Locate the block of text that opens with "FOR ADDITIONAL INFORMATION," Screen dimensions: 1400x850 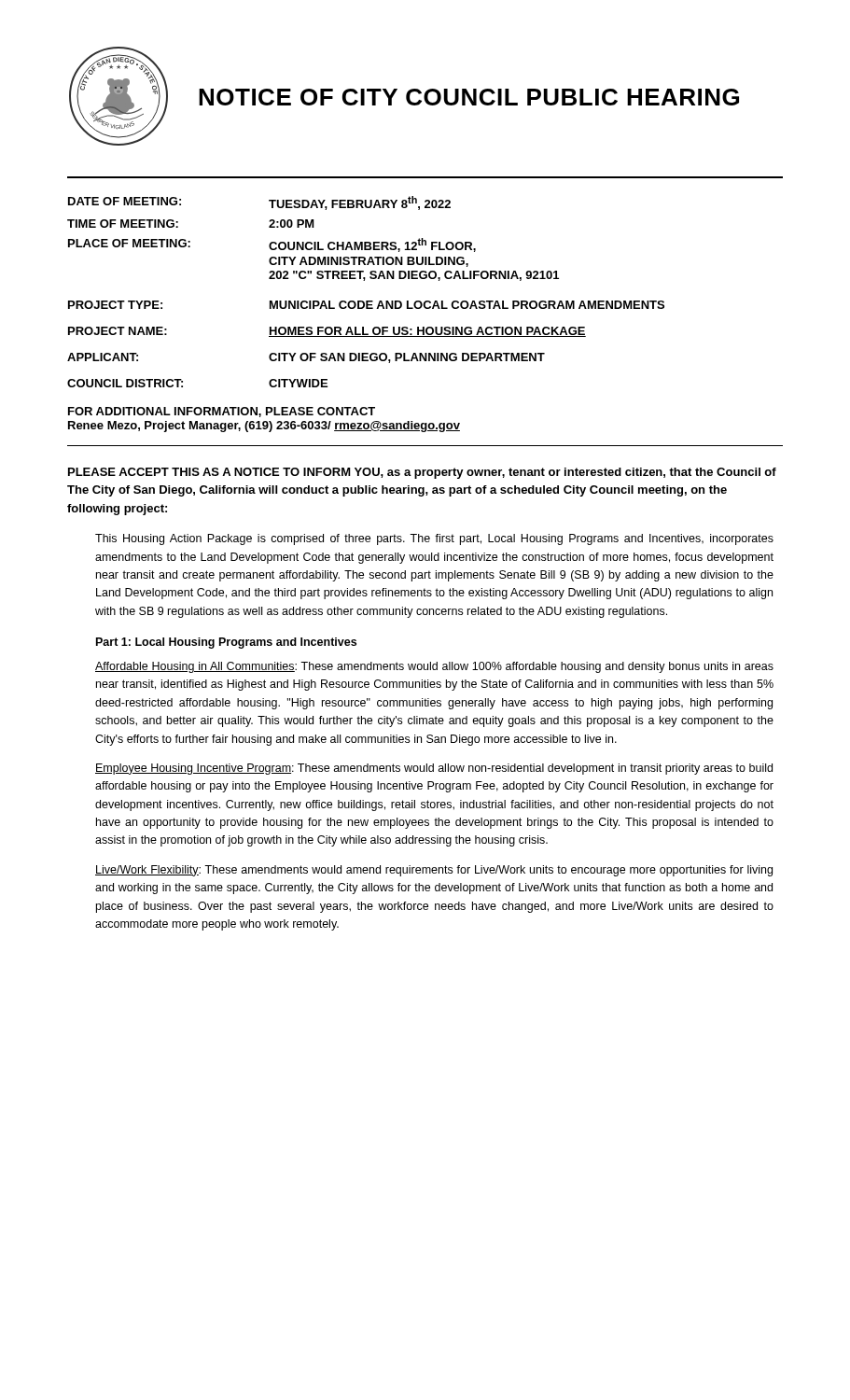(x=264, y=418)
